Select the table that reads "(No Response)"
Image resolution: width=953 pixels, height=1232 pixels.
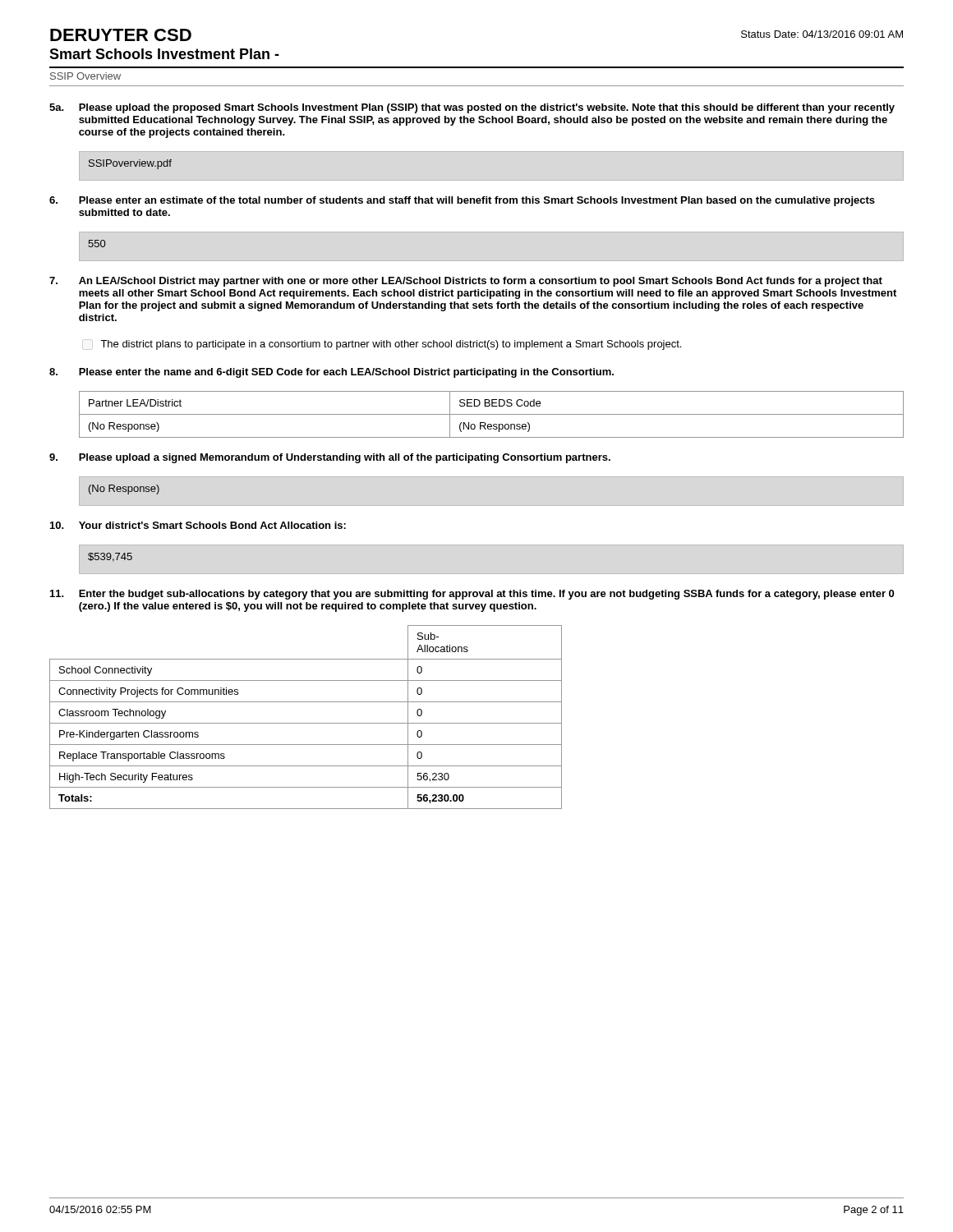click(x=491, y=414)
